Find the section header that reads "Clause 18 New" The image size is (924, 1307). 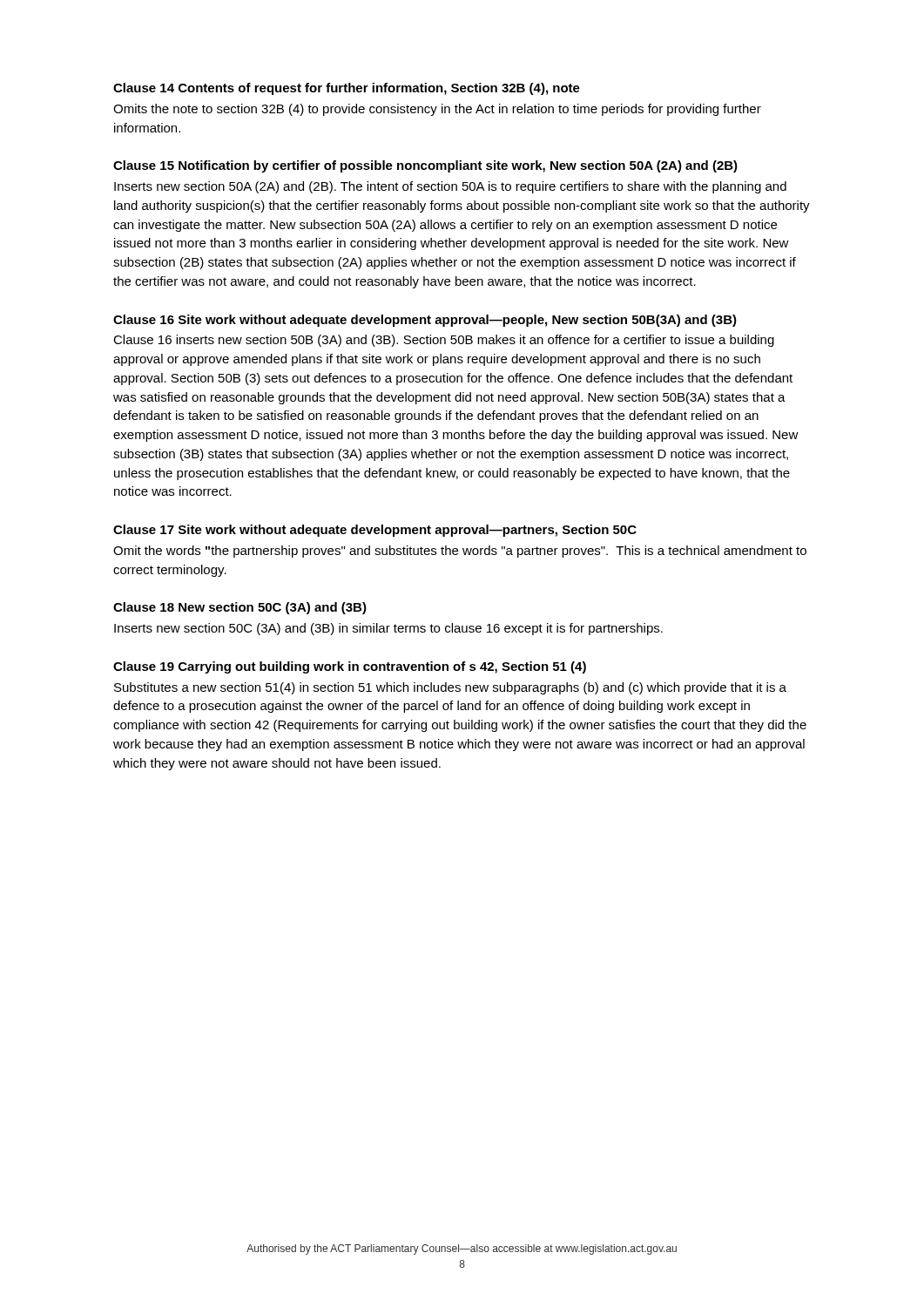(240, 607)
